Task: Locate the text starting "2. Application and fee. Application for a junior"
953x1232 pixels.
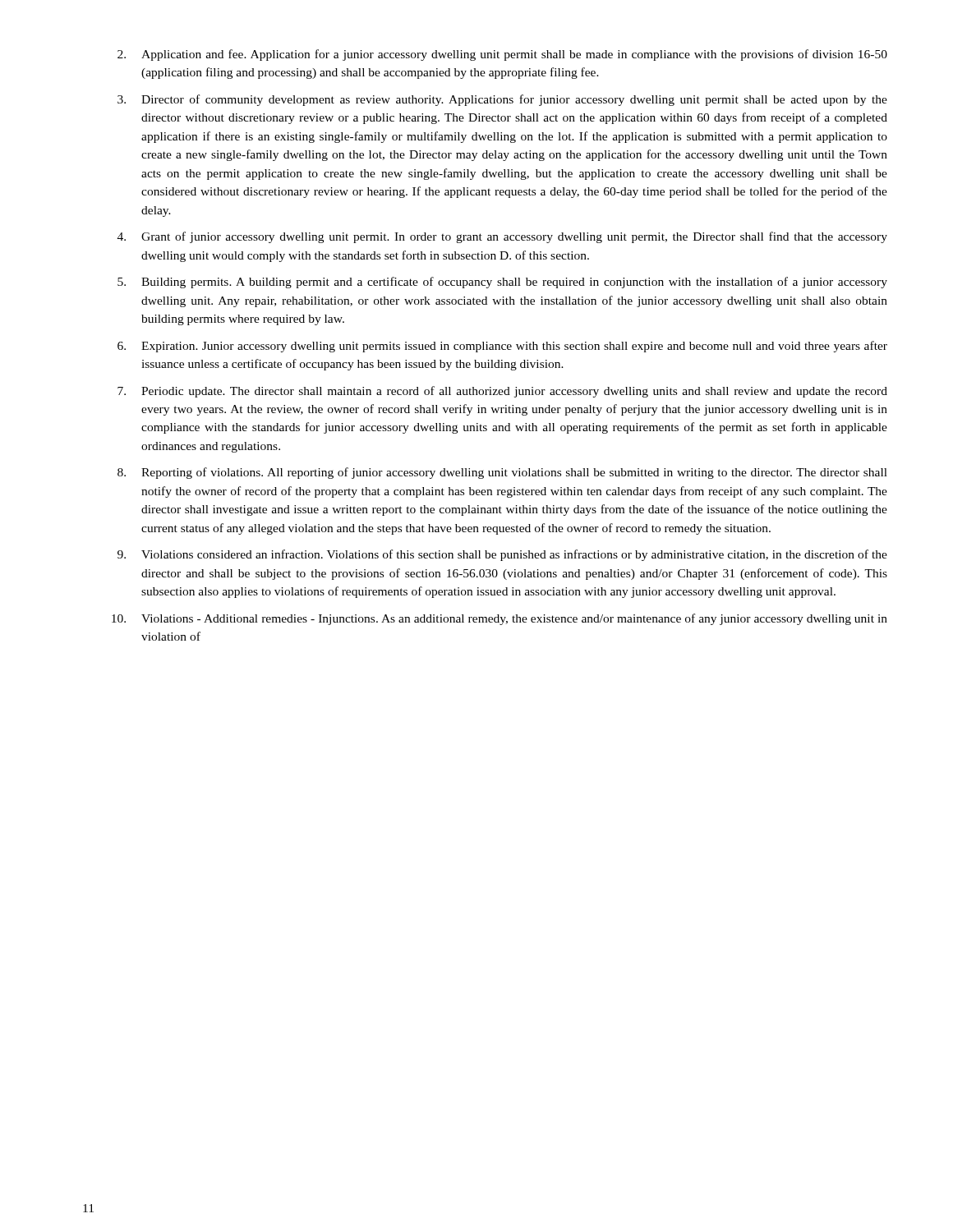Action: tap(485, 64)
